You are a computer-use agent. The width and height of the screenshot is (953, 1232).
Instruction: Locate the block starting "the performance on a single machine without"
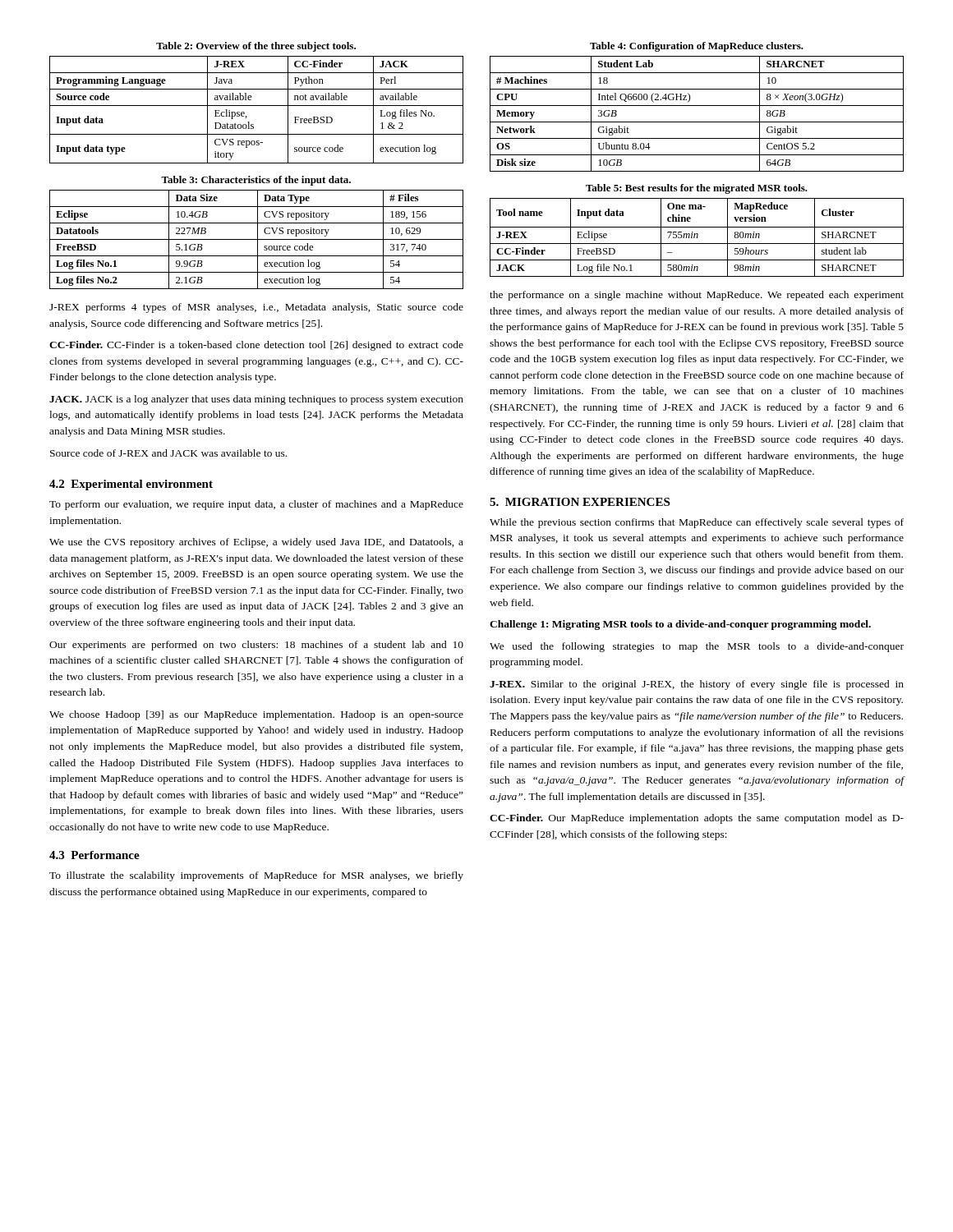click(697, 383)
